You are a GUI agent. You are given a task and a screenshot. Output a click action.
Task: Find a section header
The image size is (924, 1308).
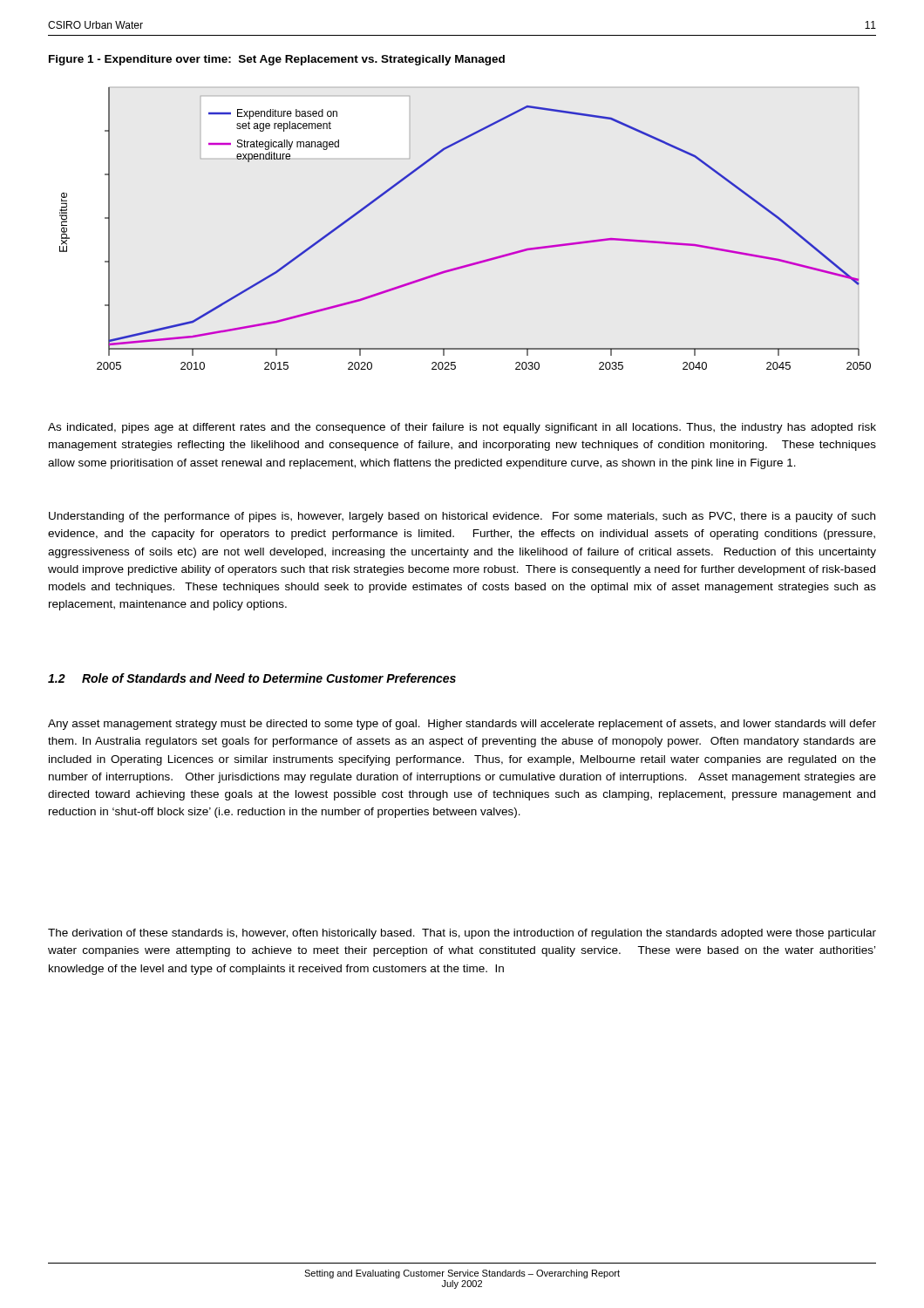[252, 678]
